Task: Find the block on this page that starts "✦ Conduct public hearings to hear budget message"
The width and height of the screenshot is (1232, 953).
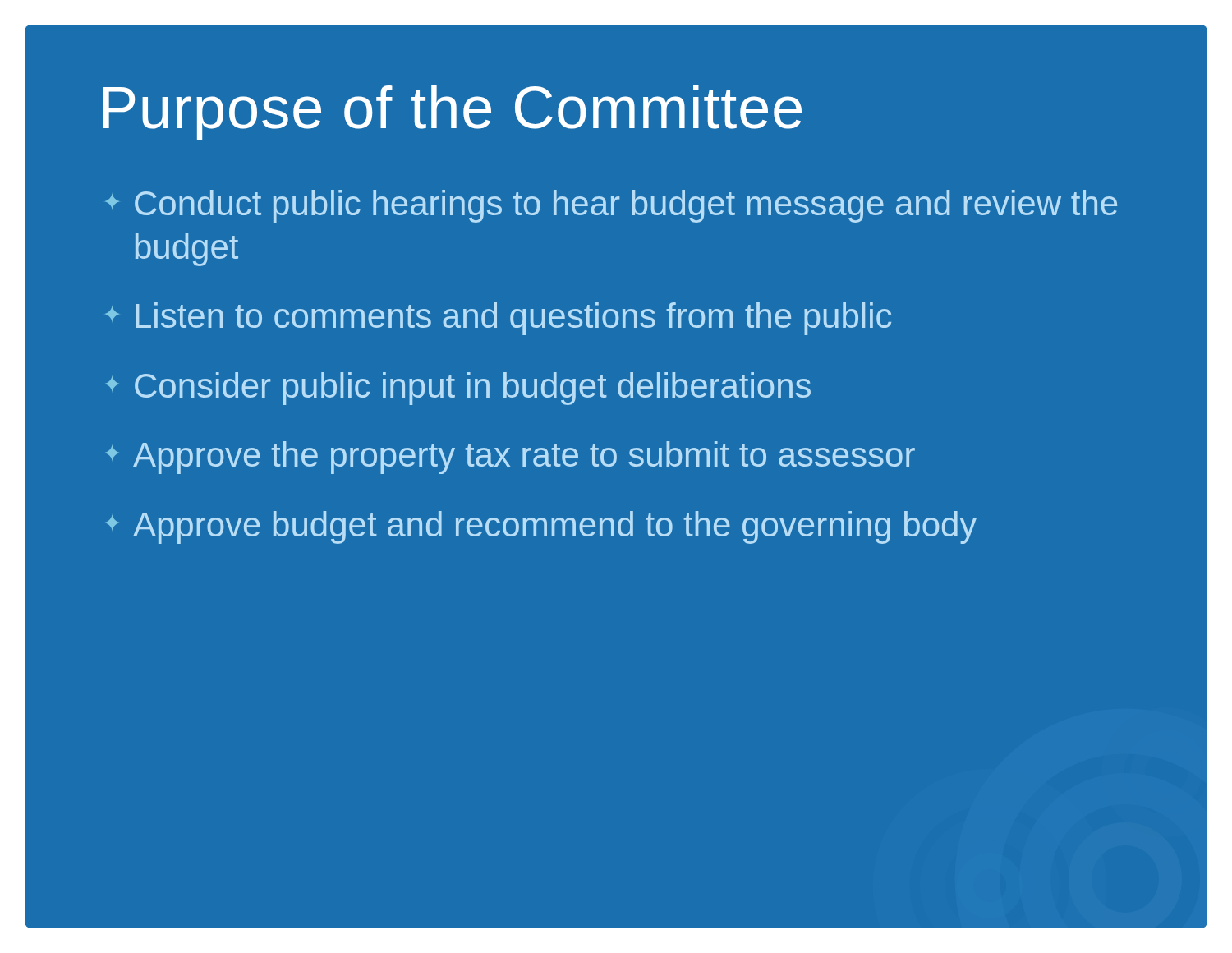Action: (x=624, y=226)
